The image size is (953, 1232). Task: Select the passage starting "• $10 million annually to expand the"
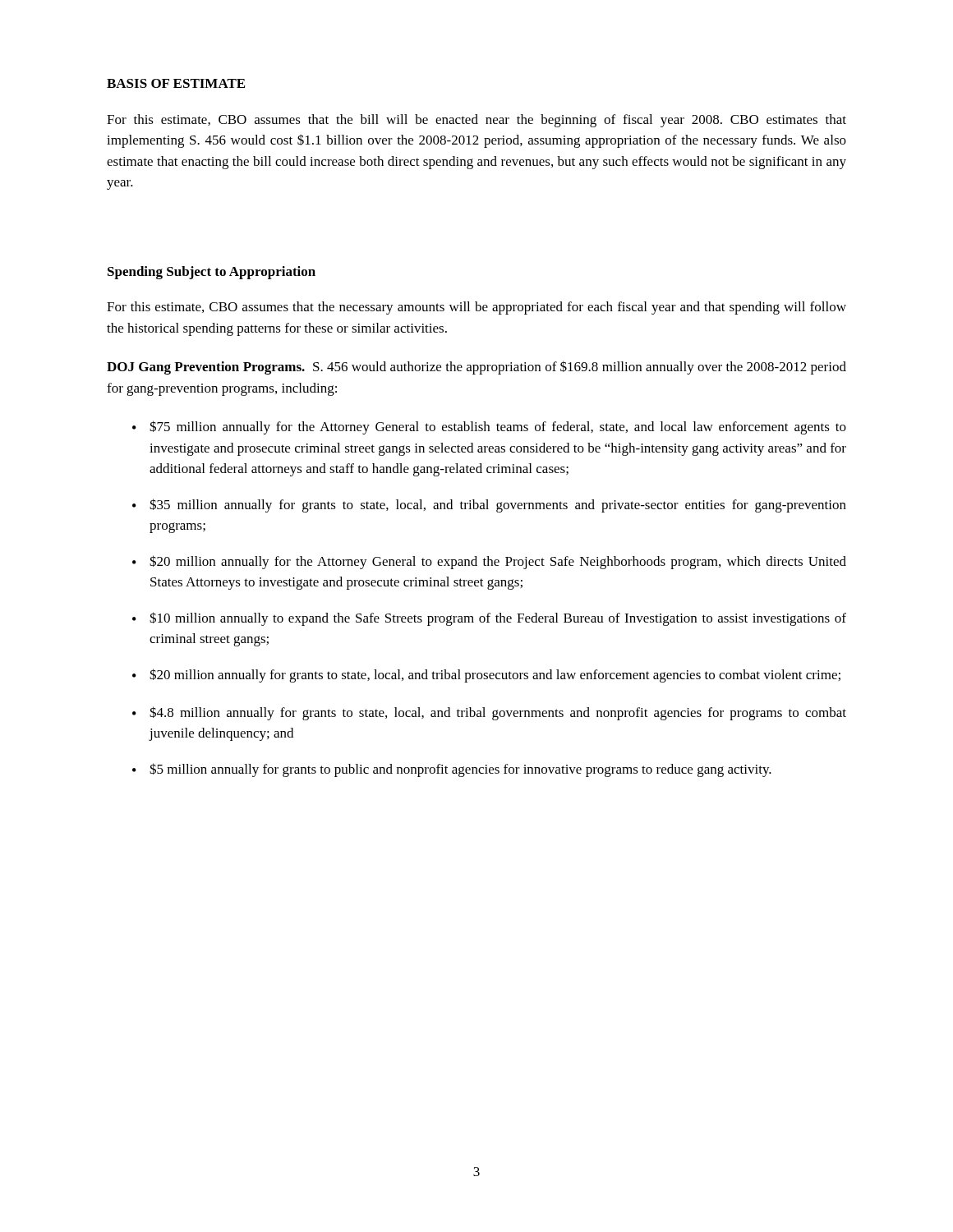click(489, 629)
